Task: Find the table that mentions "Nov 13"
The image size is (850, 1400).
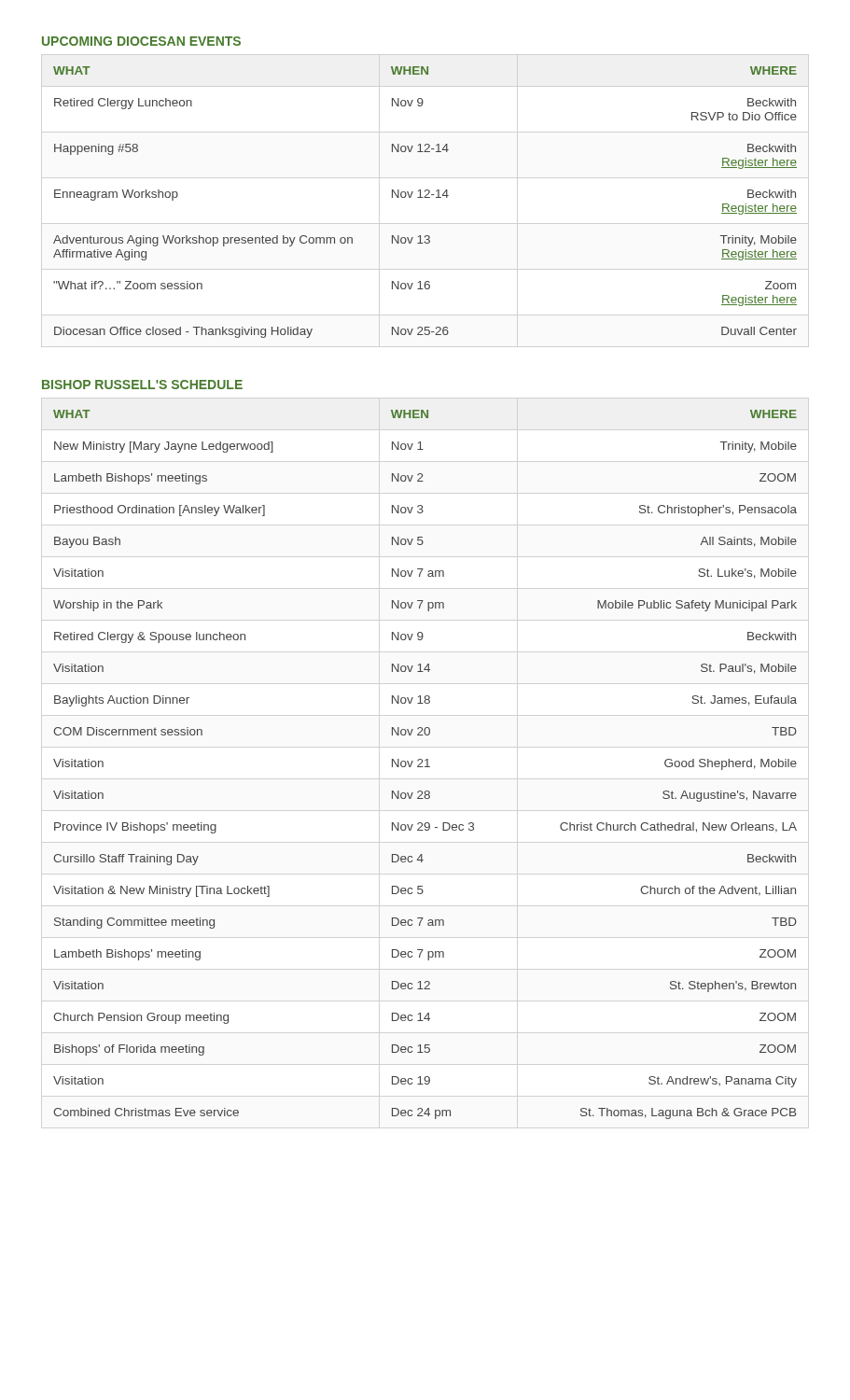Action: point(425,201)
